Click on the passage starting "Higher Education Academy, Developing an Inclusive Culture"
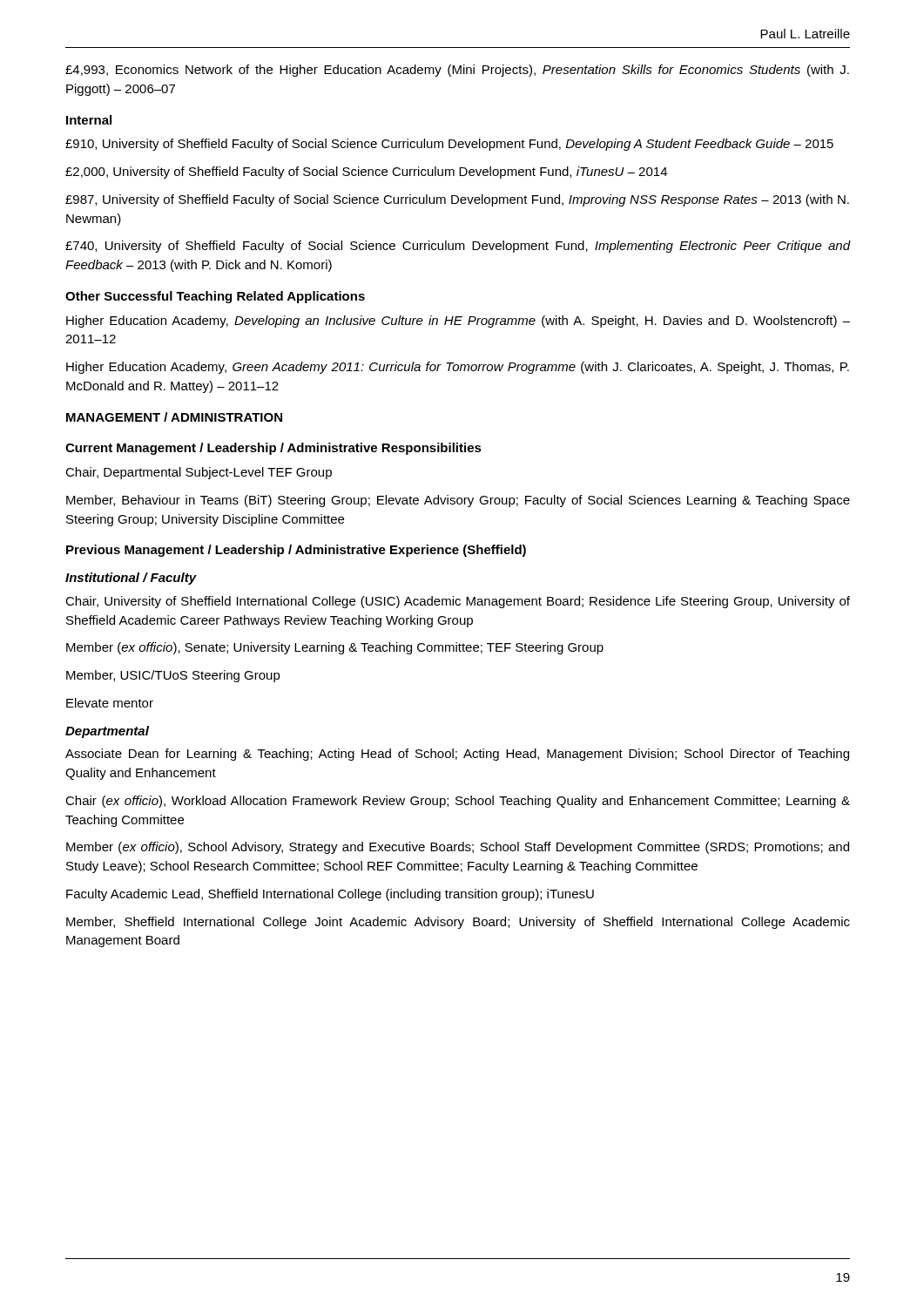924x1307 pixels. pos(458,330)
